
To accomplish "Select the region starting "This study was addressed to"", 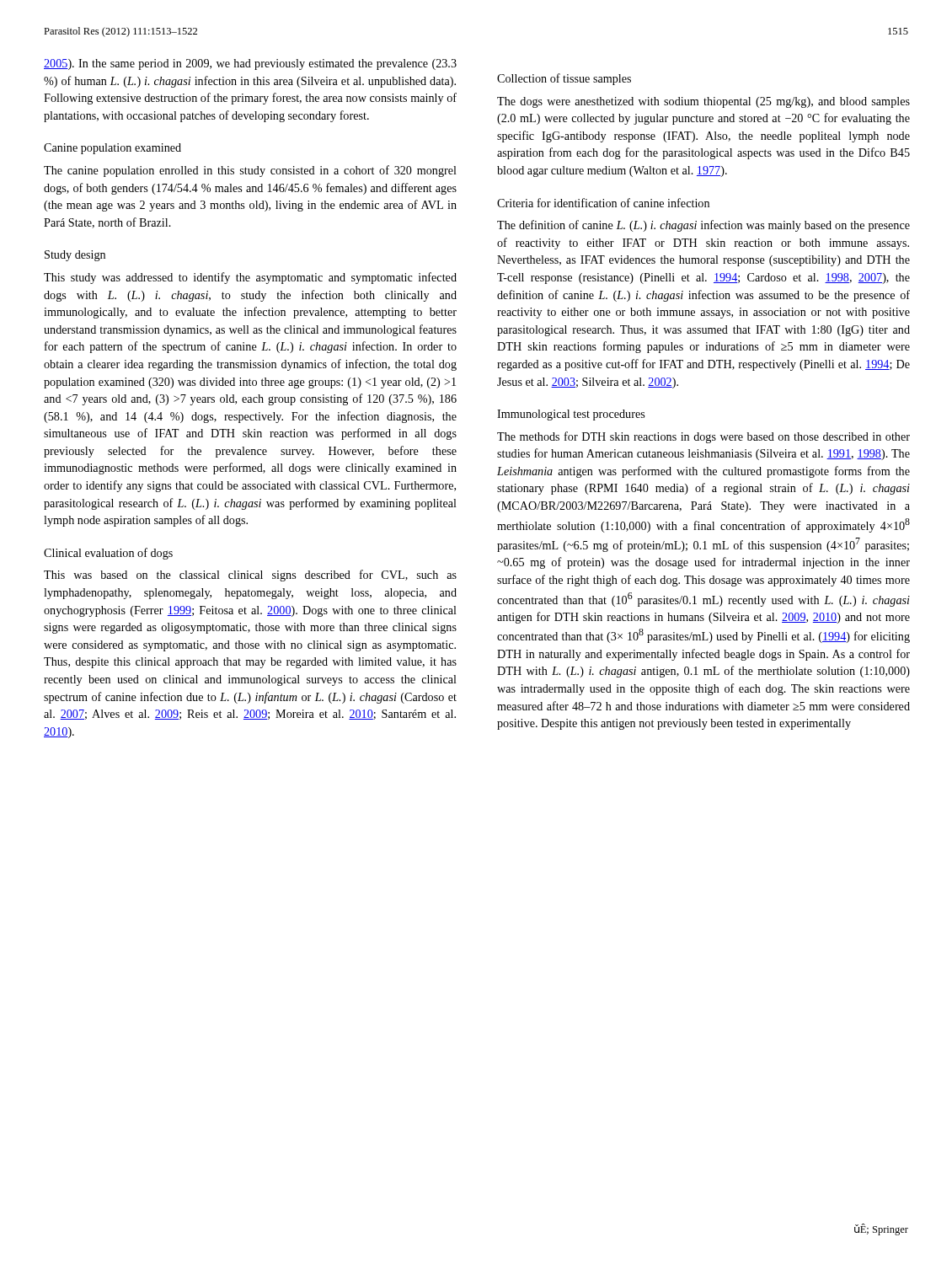I will pyautogui.click(x=250, y=399).
